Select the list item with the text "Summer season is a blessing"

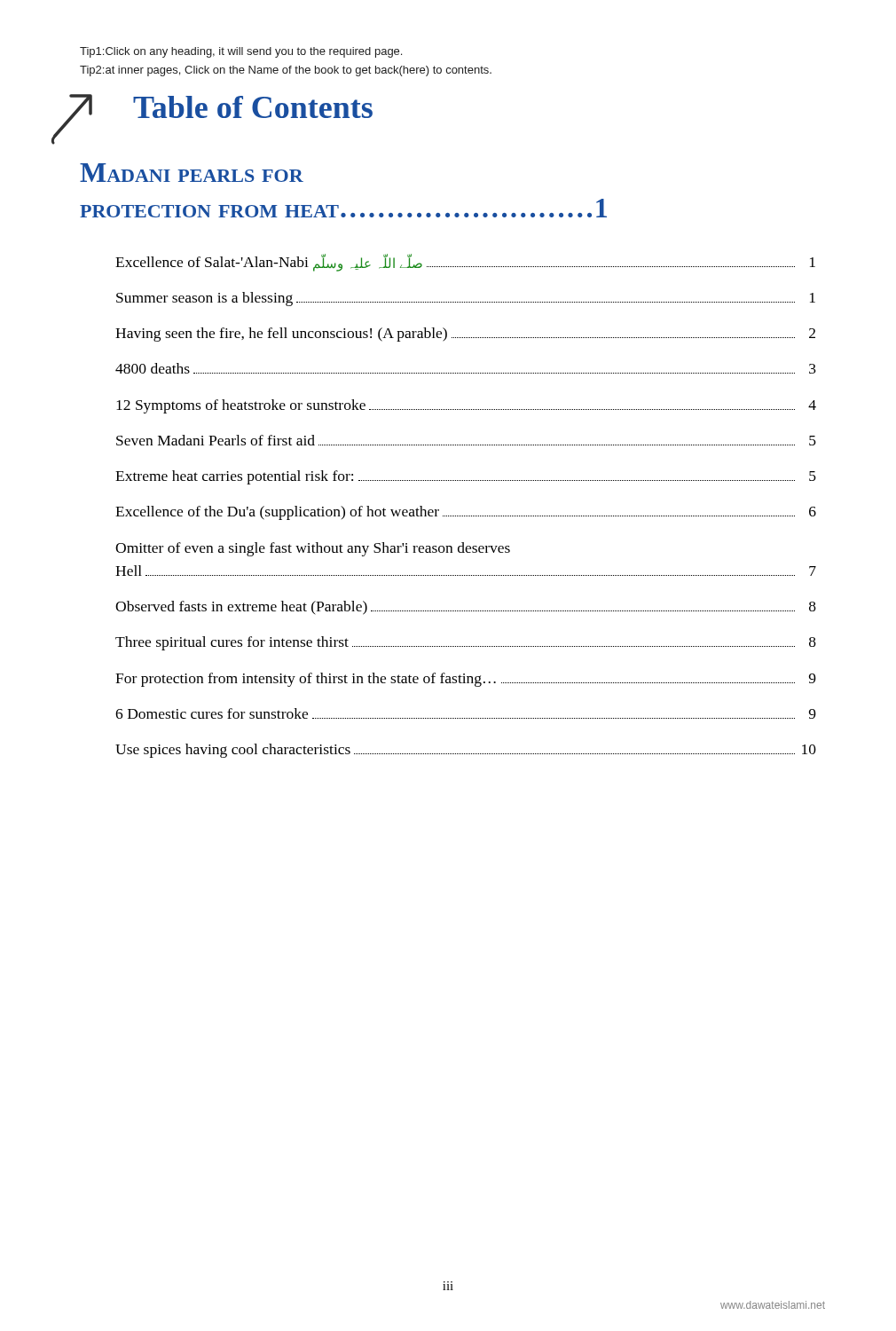[x=466, y=297]
